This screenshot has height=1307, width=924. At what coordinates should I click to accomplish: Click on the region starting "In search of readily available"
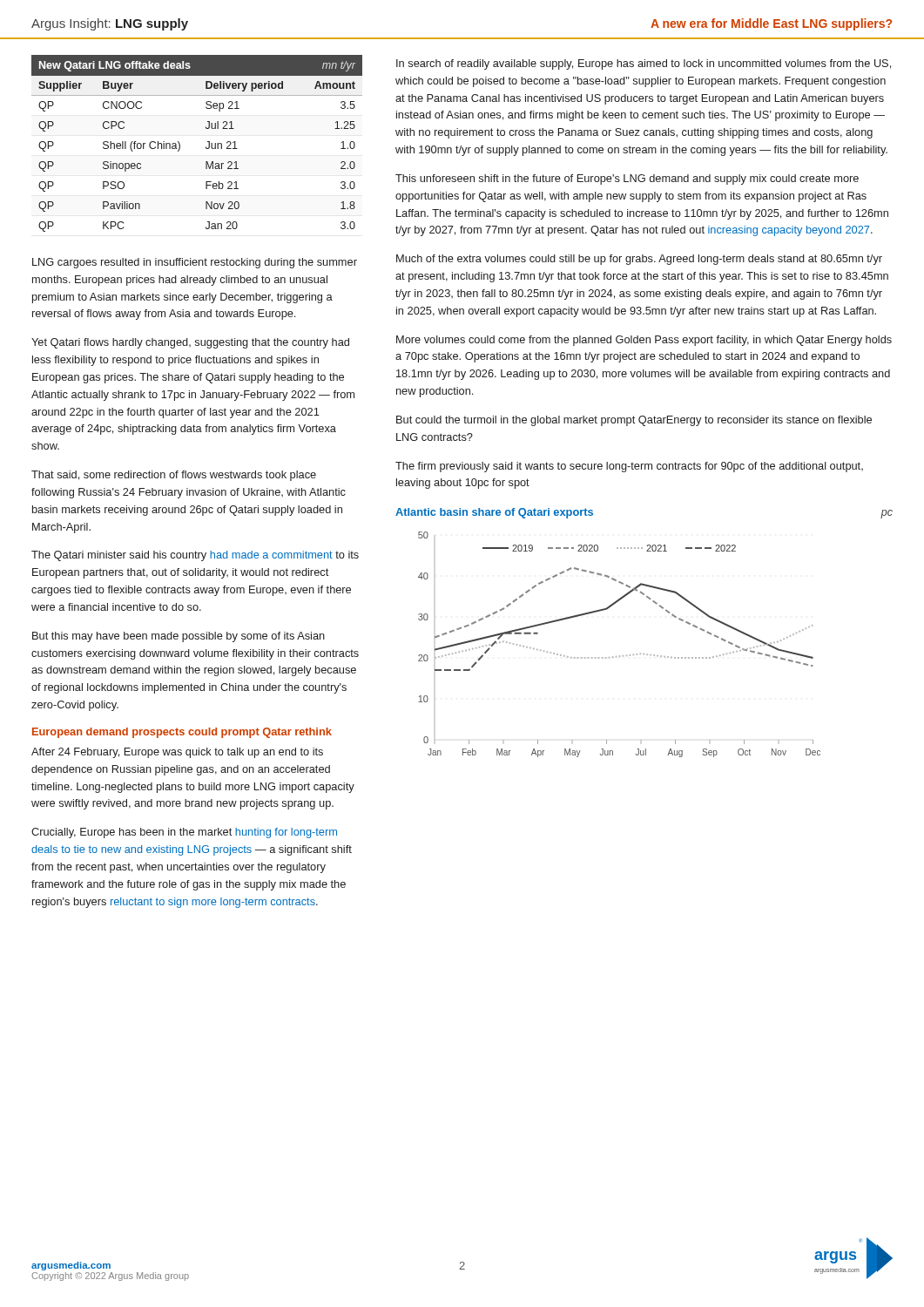(644, 106)
